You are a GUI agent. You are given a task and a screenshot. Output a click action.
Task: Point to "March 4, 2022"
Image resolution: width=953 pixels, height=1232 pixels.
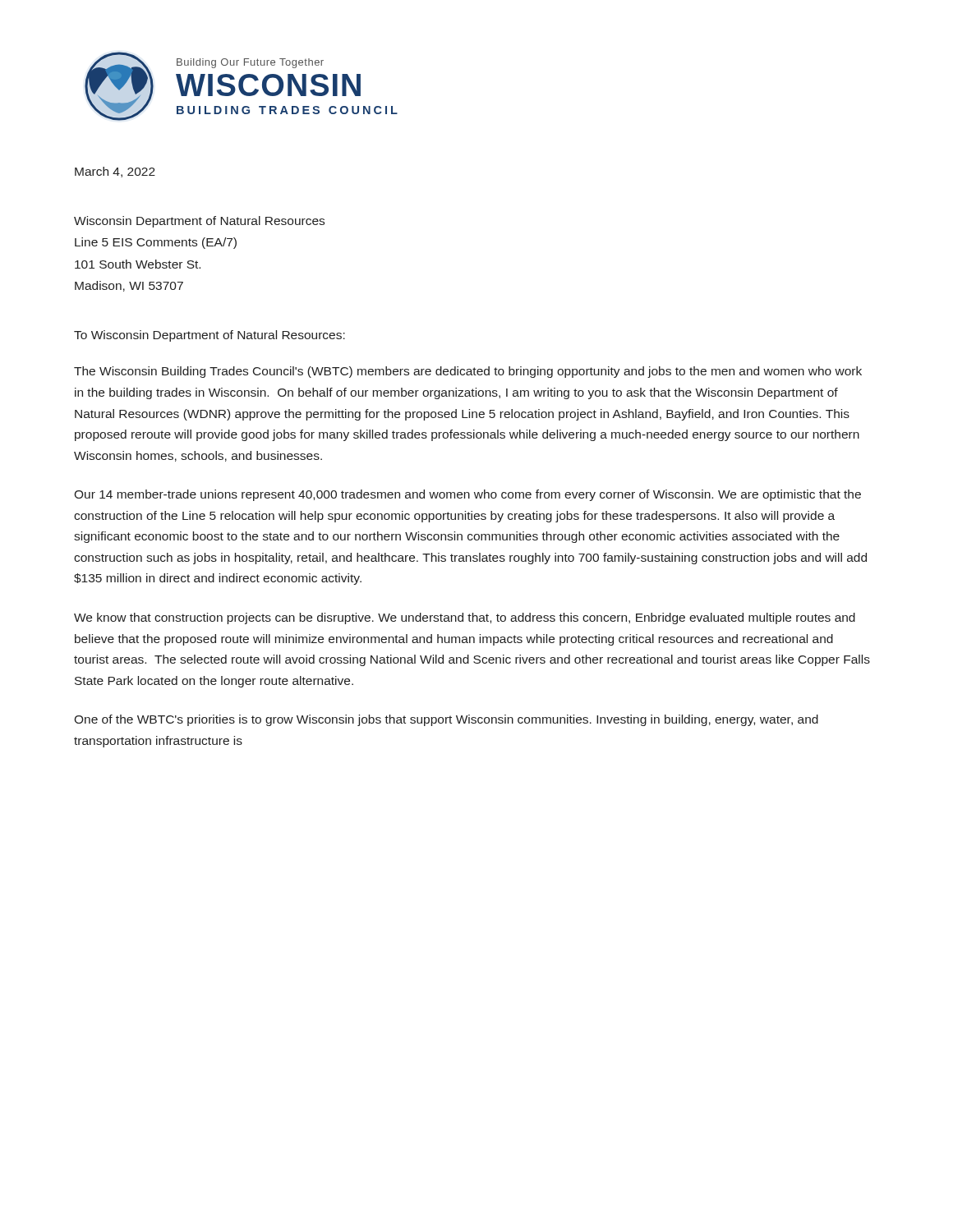pyautogui.click(x=115, y=171)
